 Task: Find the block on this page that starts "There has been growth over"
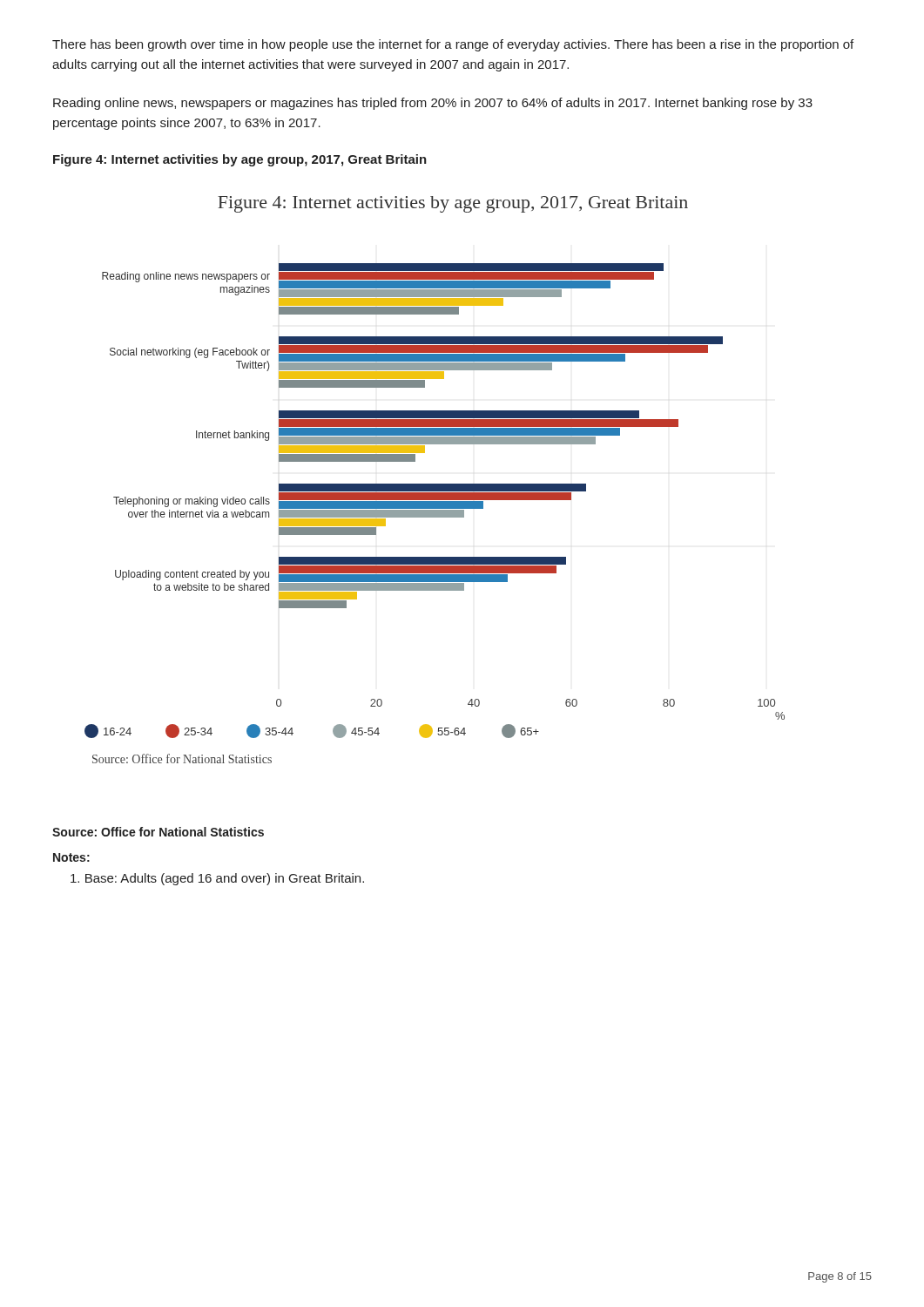tap(453, 54)
